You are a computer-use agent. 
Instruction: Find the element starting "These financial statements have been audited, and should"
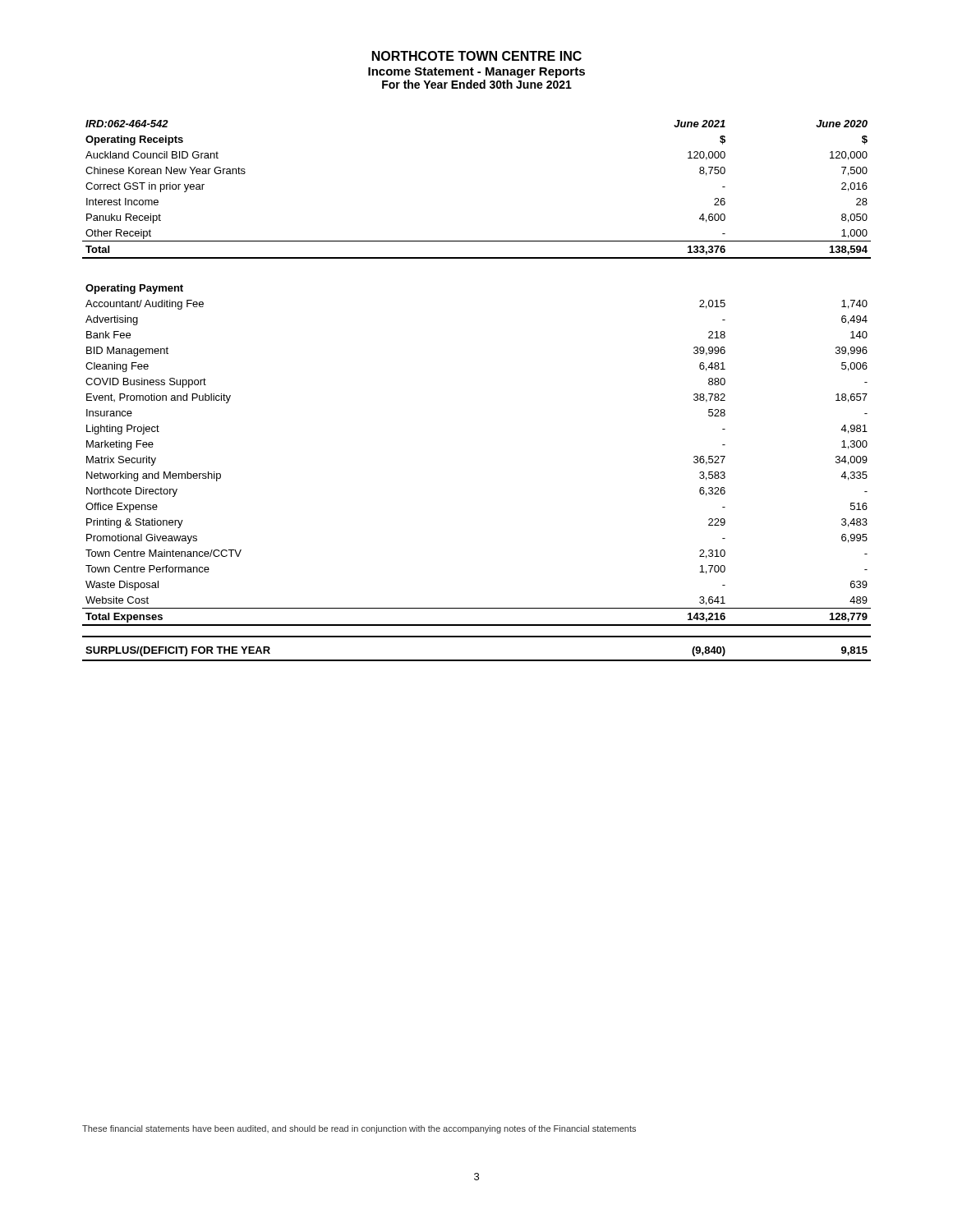pos(359,1129)
